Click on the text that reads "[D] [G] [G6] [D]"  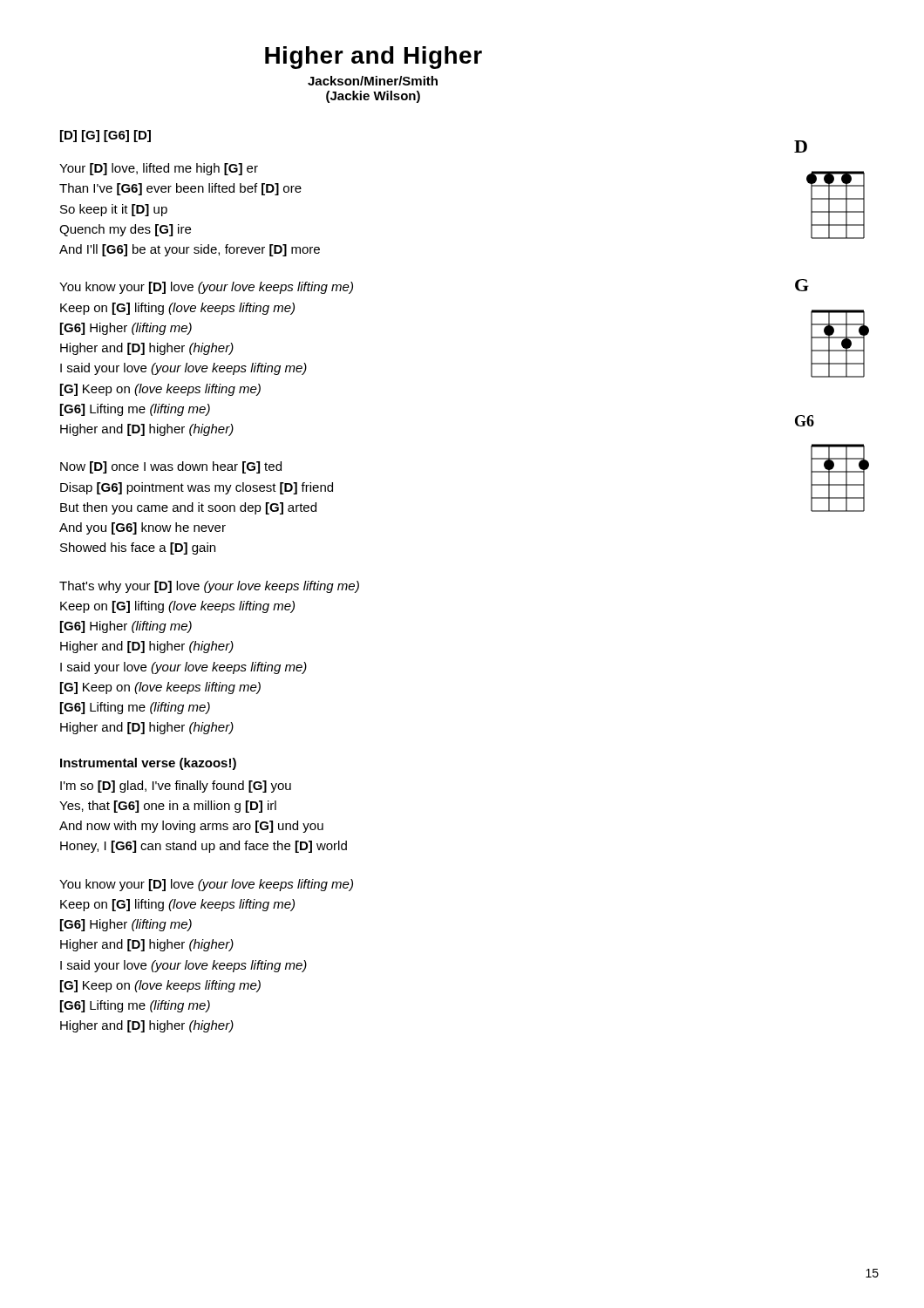(x=105, y=135)
